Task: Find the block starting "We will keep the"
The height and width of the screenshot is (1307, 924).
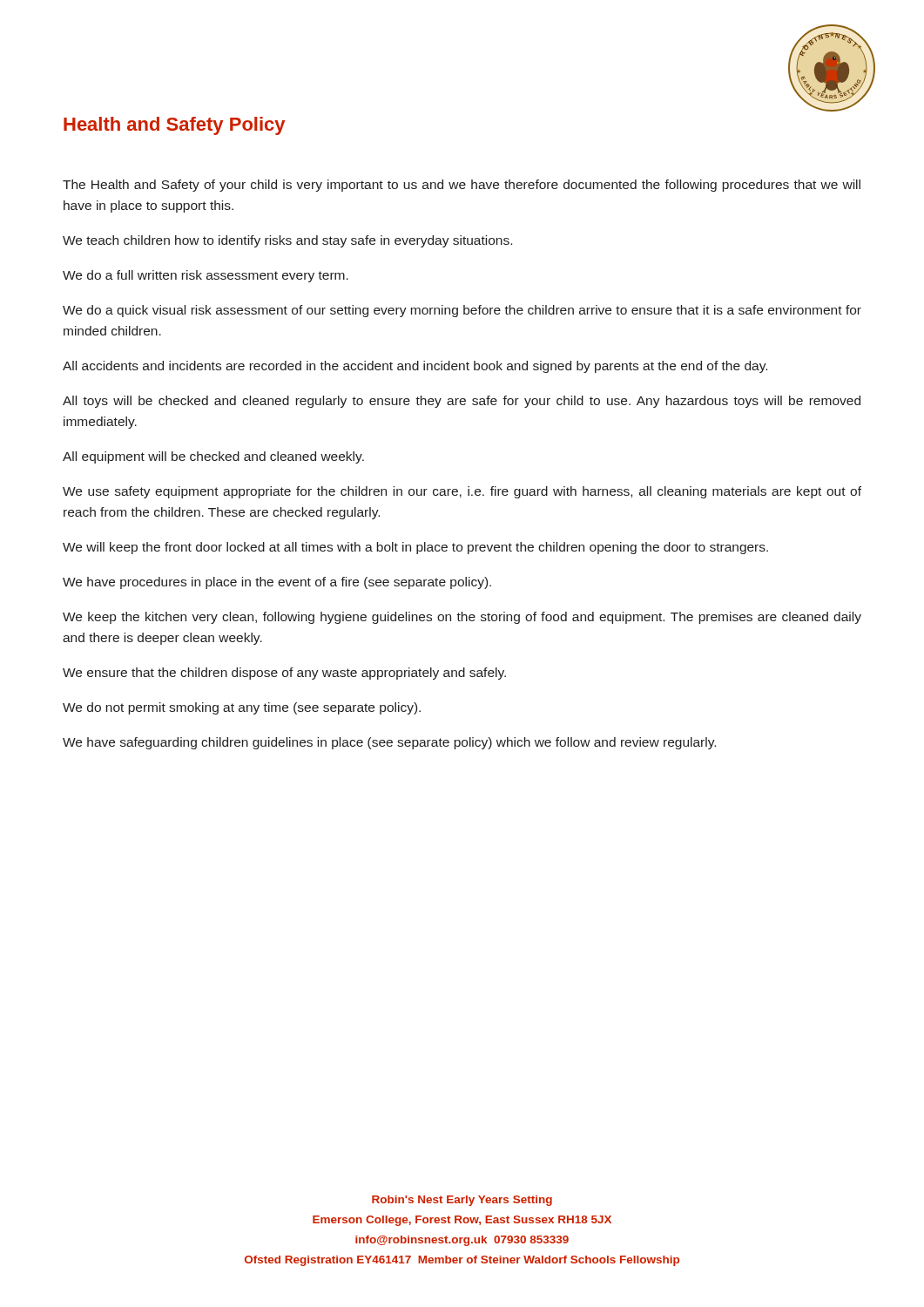Action: [x=462, y=547]
